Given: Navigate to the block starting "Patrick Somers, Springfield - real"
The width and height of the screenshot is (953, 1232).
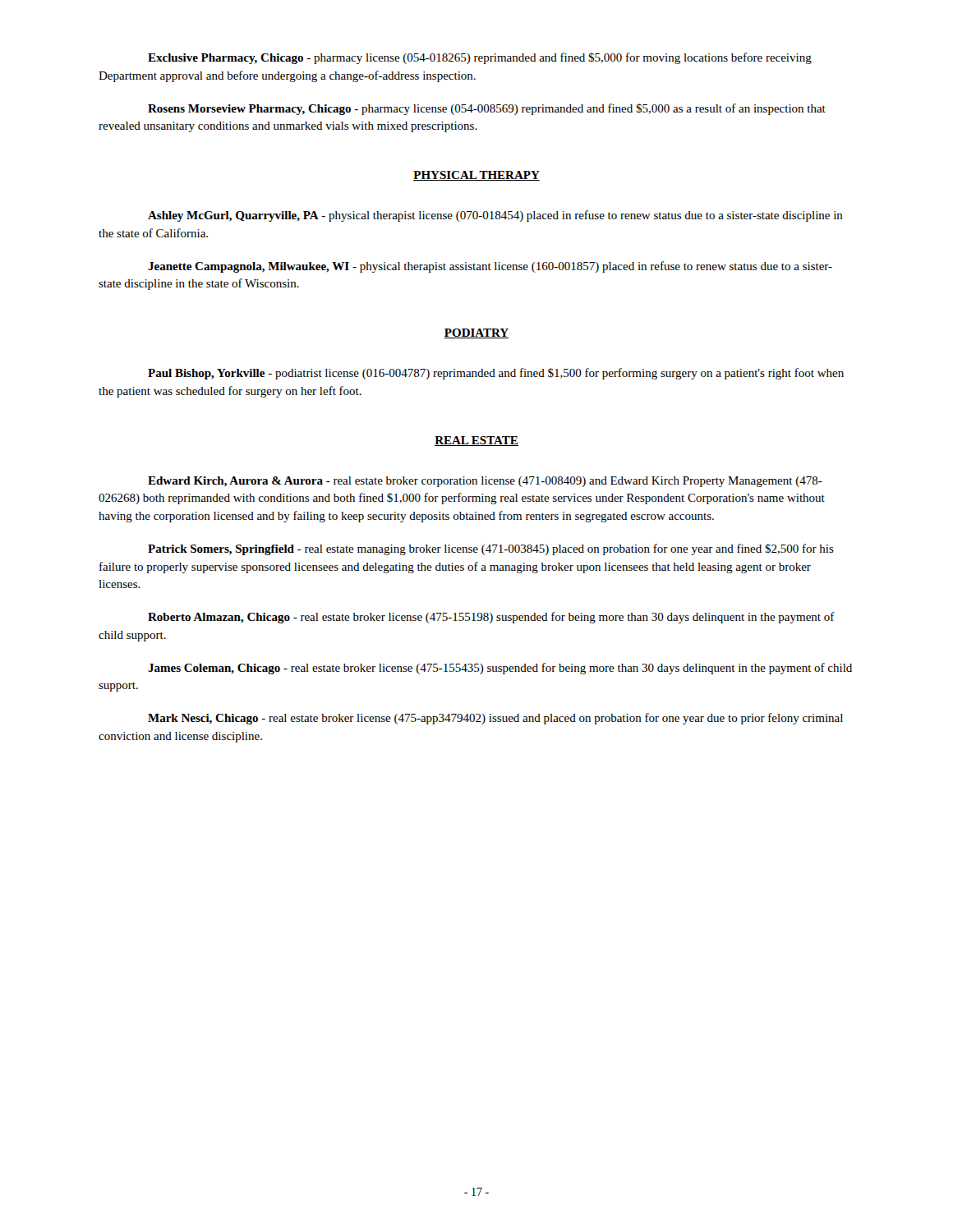Looking at the screenshot, I should pyautogui.click(x=476, y=567).
